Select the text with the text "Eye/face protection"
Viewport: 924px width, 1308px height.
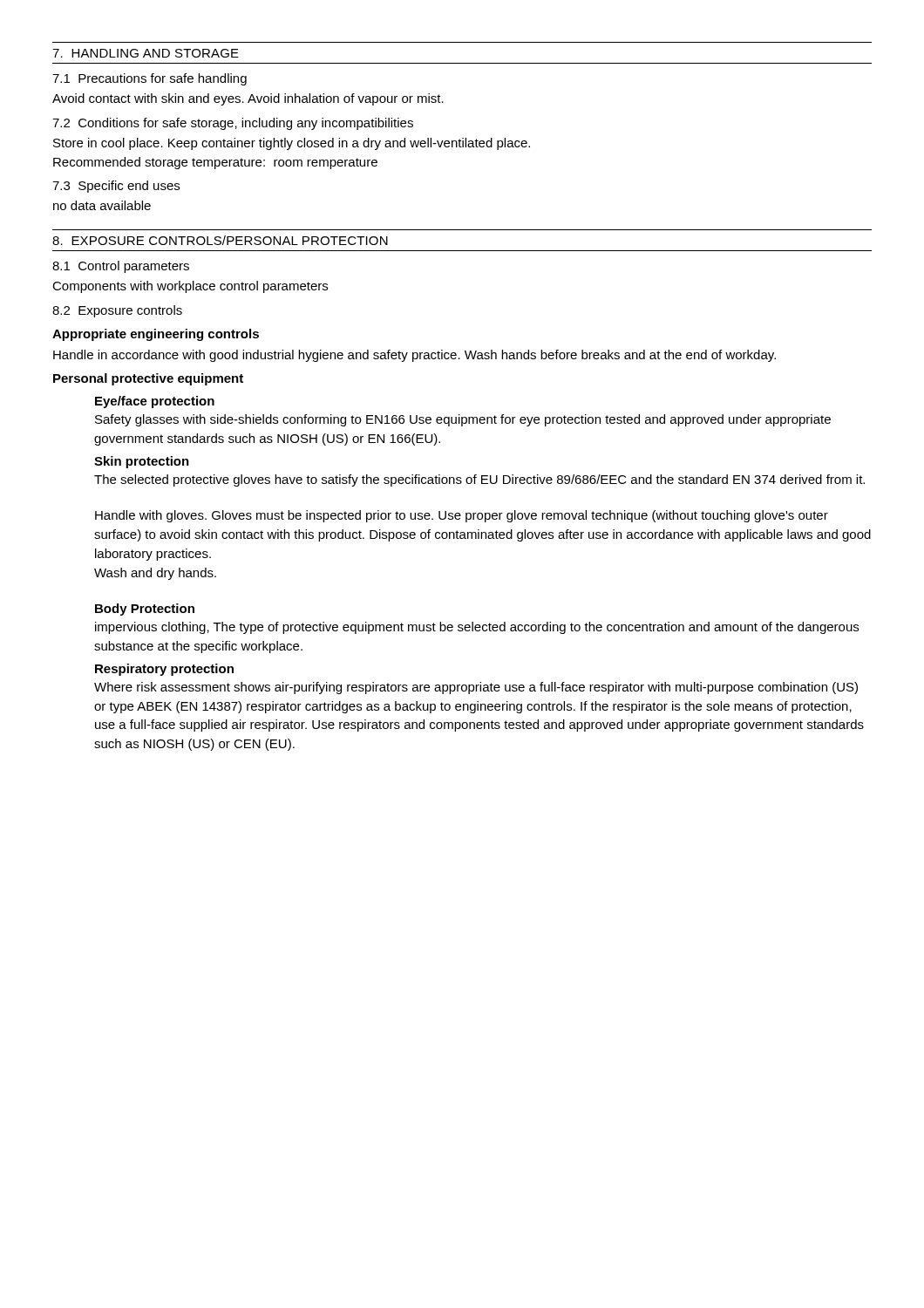[x=154, y=401]
